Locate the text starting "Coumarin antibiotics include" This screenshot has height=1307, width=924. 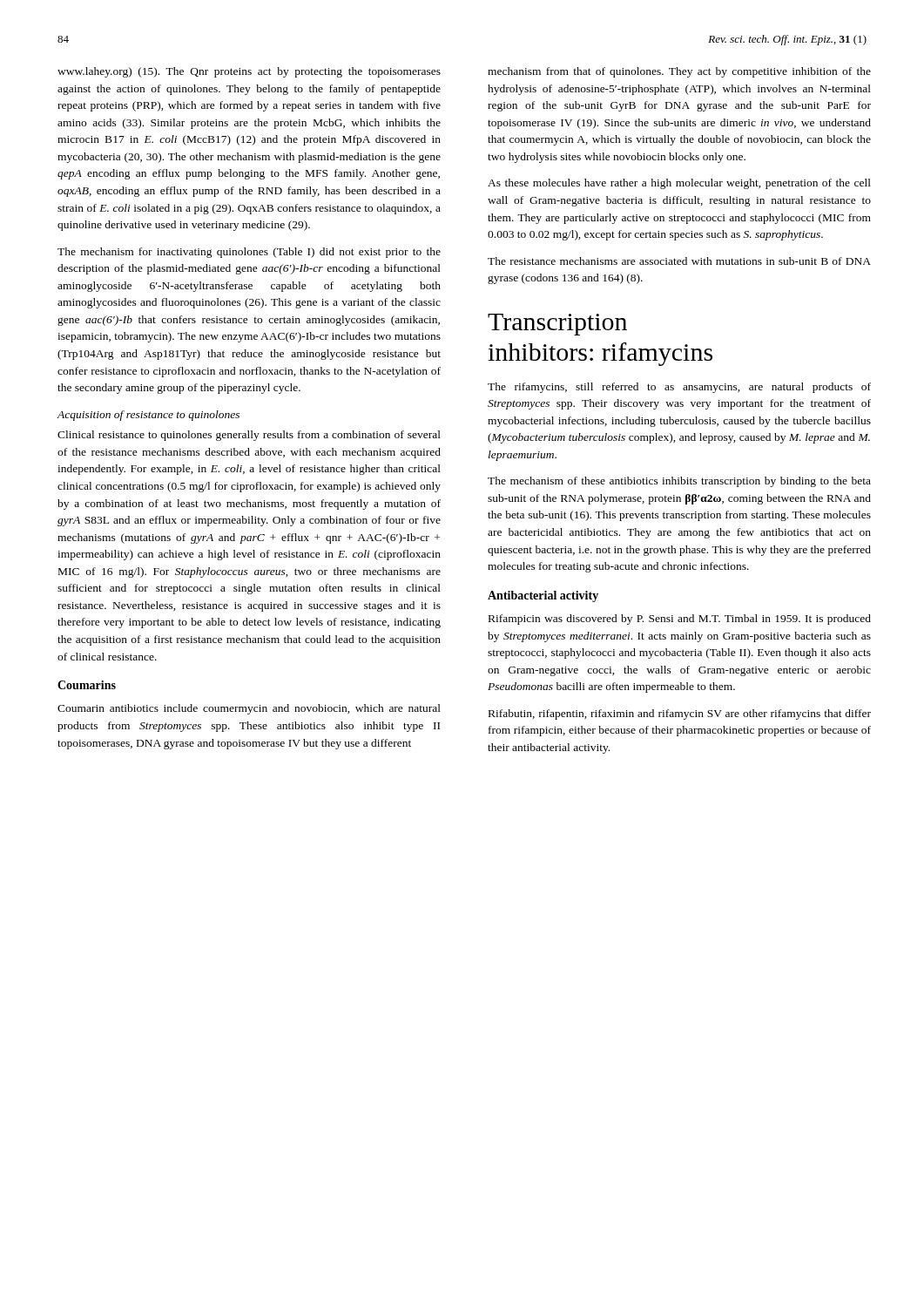[x=249, y=726]
